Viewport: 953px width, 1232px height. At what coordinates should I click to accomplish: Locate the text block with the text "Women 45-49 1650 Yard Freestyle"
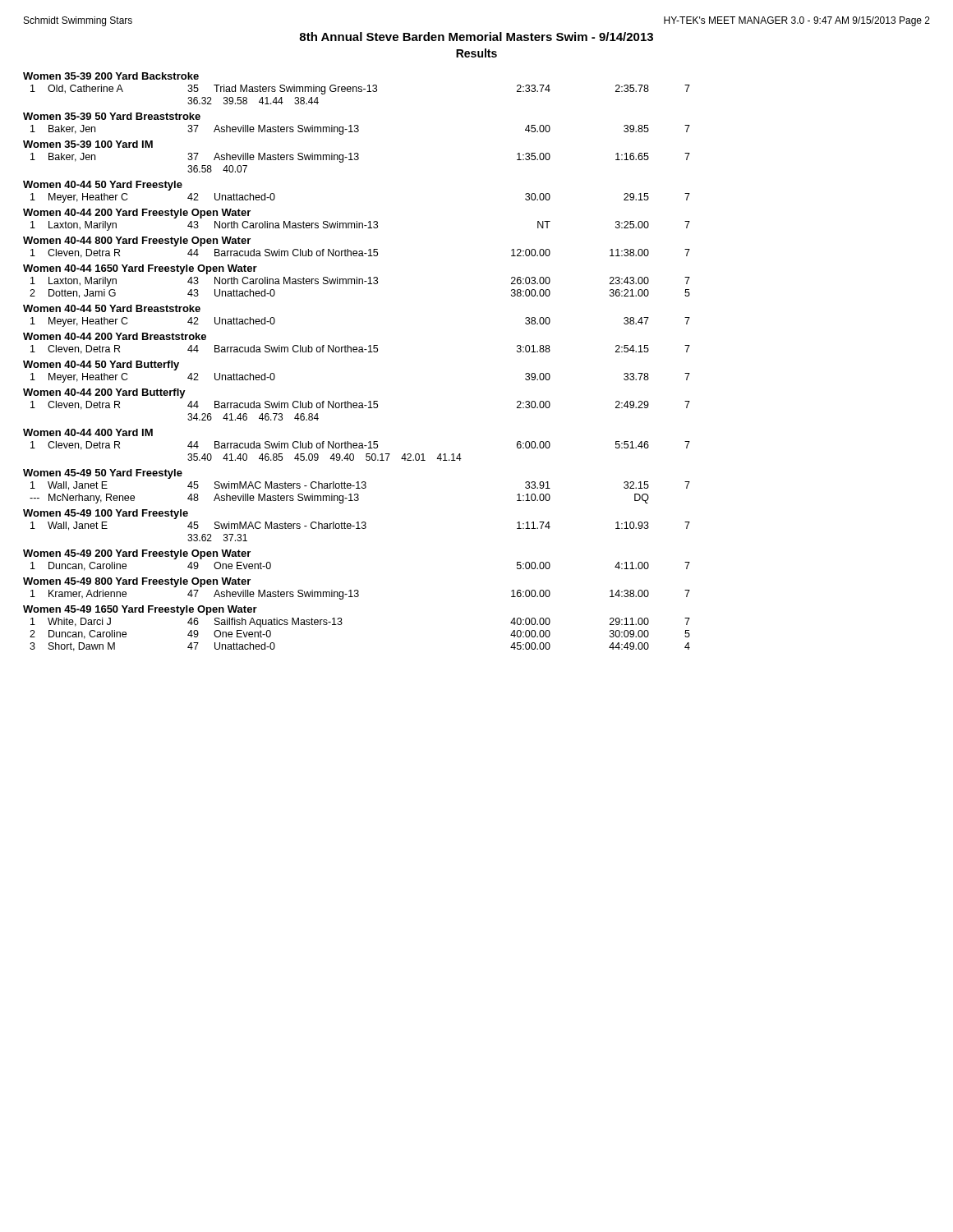(x=140, y=610)
